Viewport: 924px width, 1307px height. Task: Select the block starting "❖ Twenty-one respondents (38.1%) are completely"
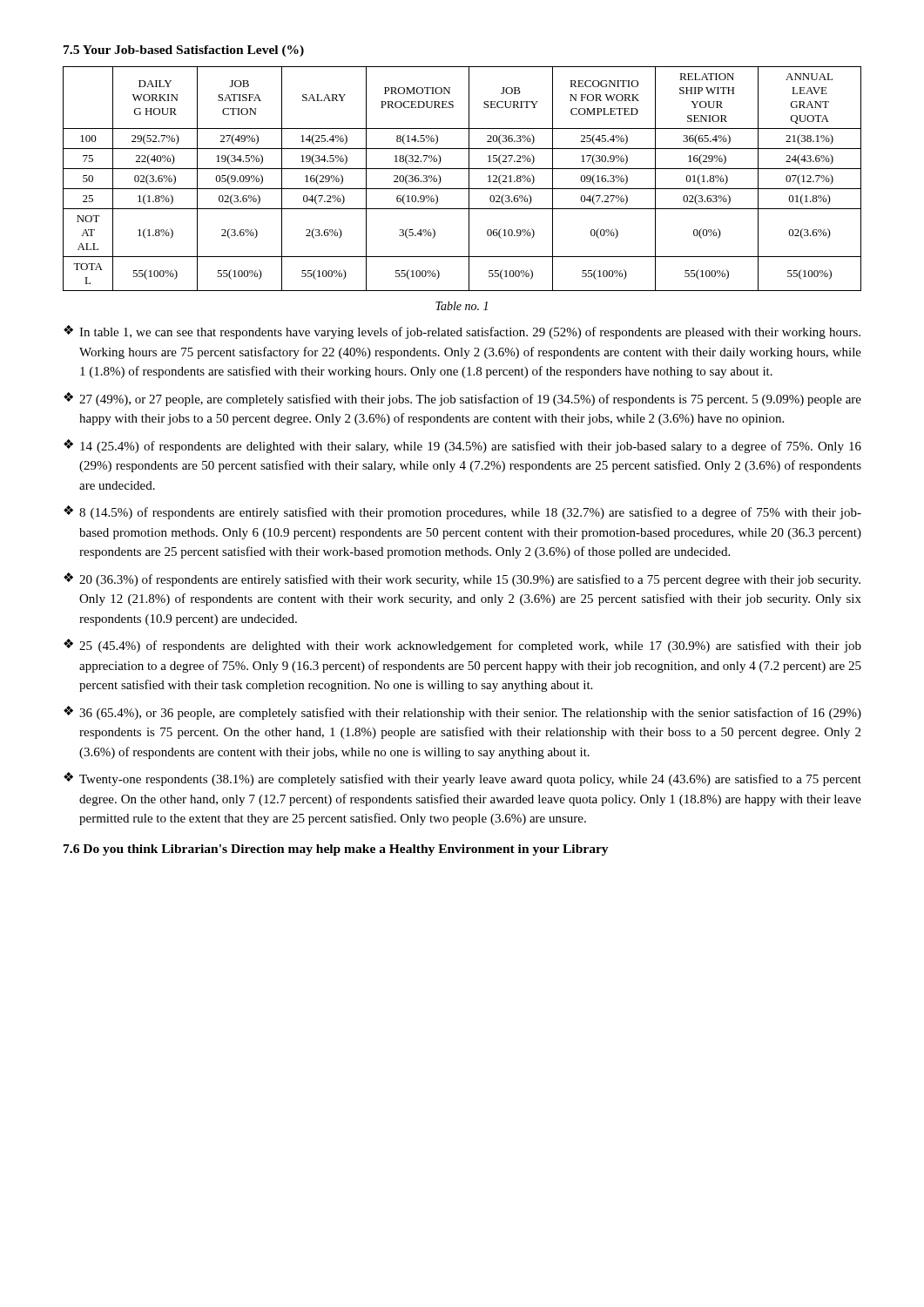coord(462,799)
